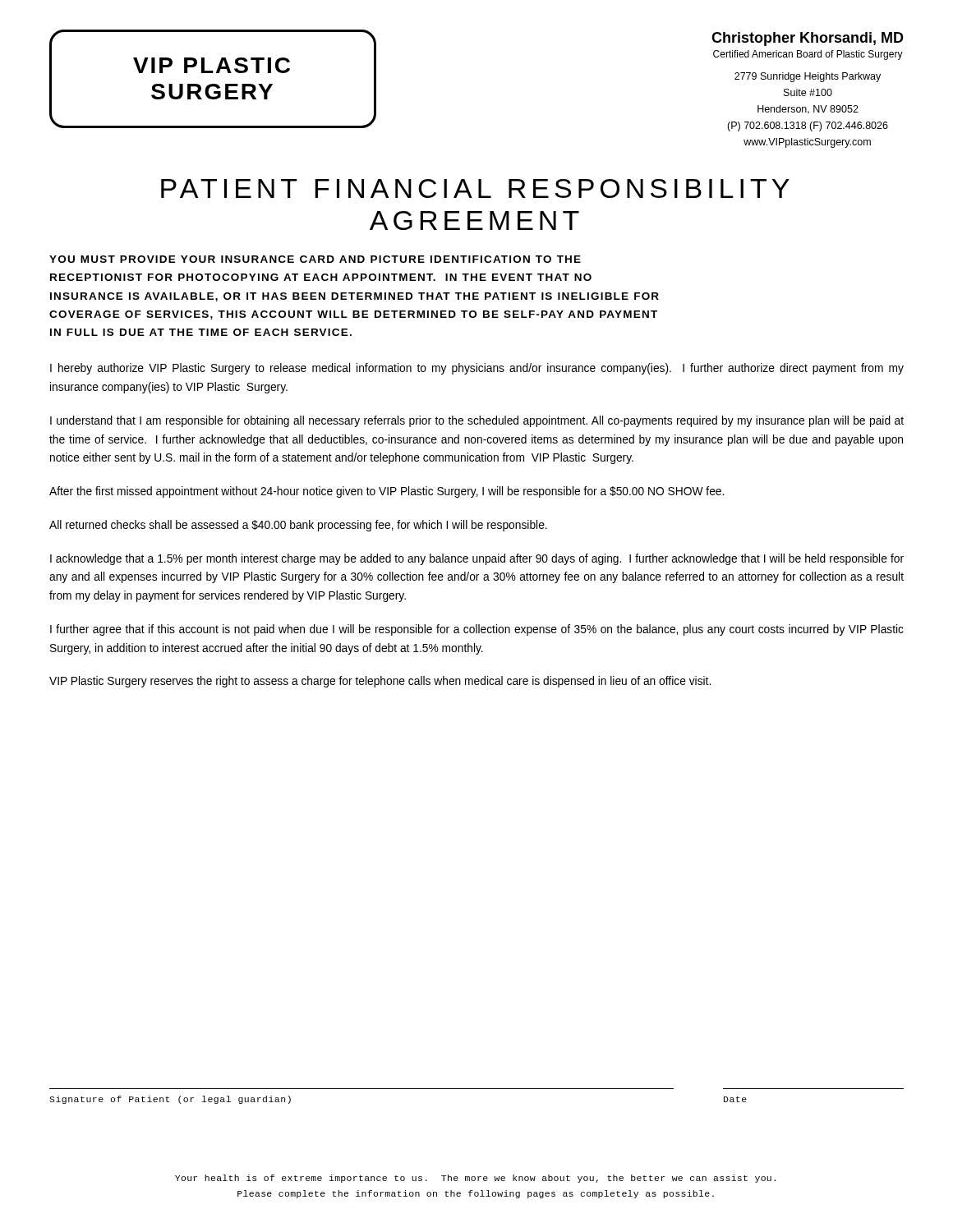
Task: Click the passage that begins "Christopher Khorsandi, MD Certified"
Action: (x=808, y=90)
